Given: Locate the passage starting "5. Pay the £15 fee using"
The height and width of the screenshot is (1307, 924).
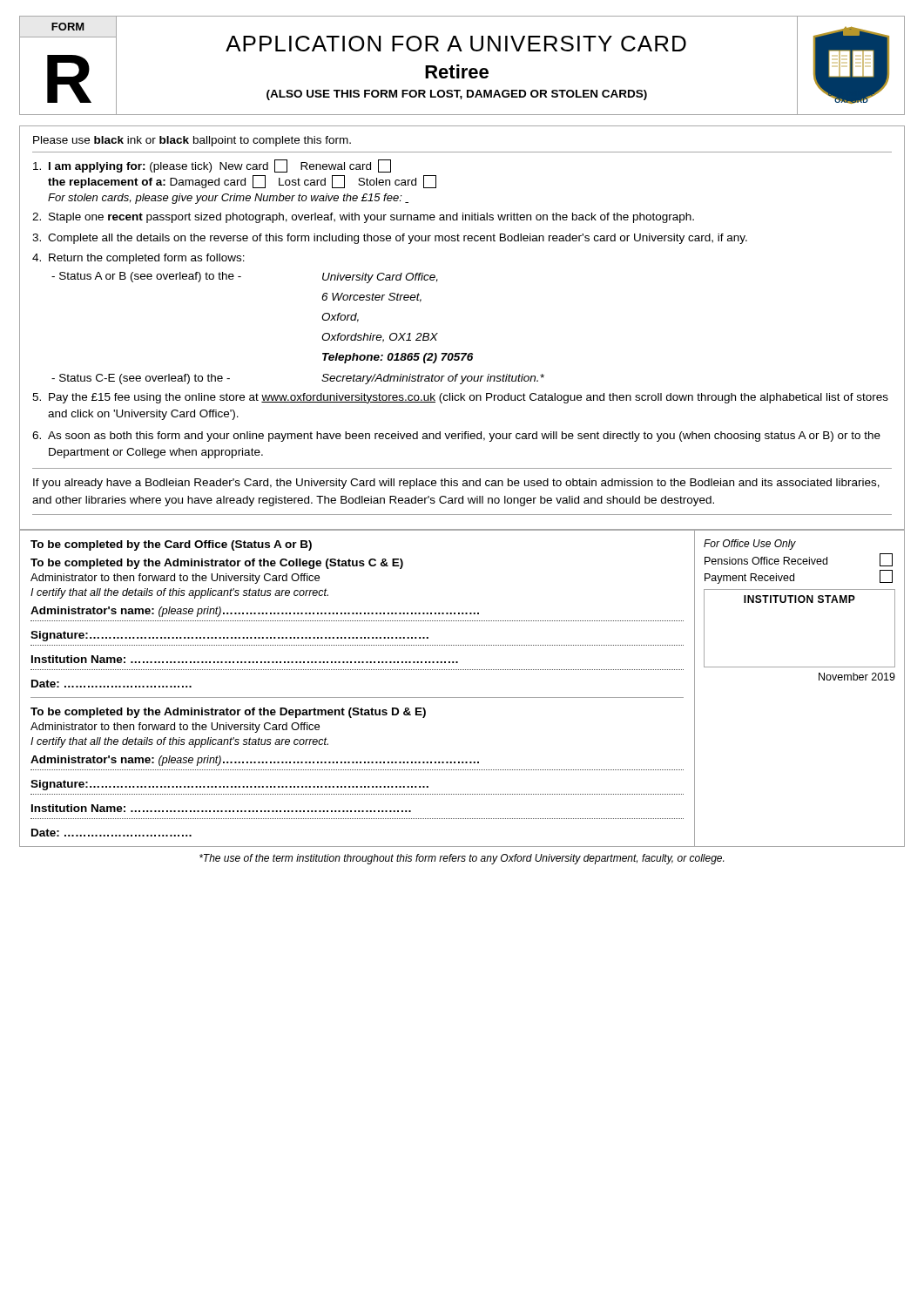Looking at the screenshot, I should point(462,405).
